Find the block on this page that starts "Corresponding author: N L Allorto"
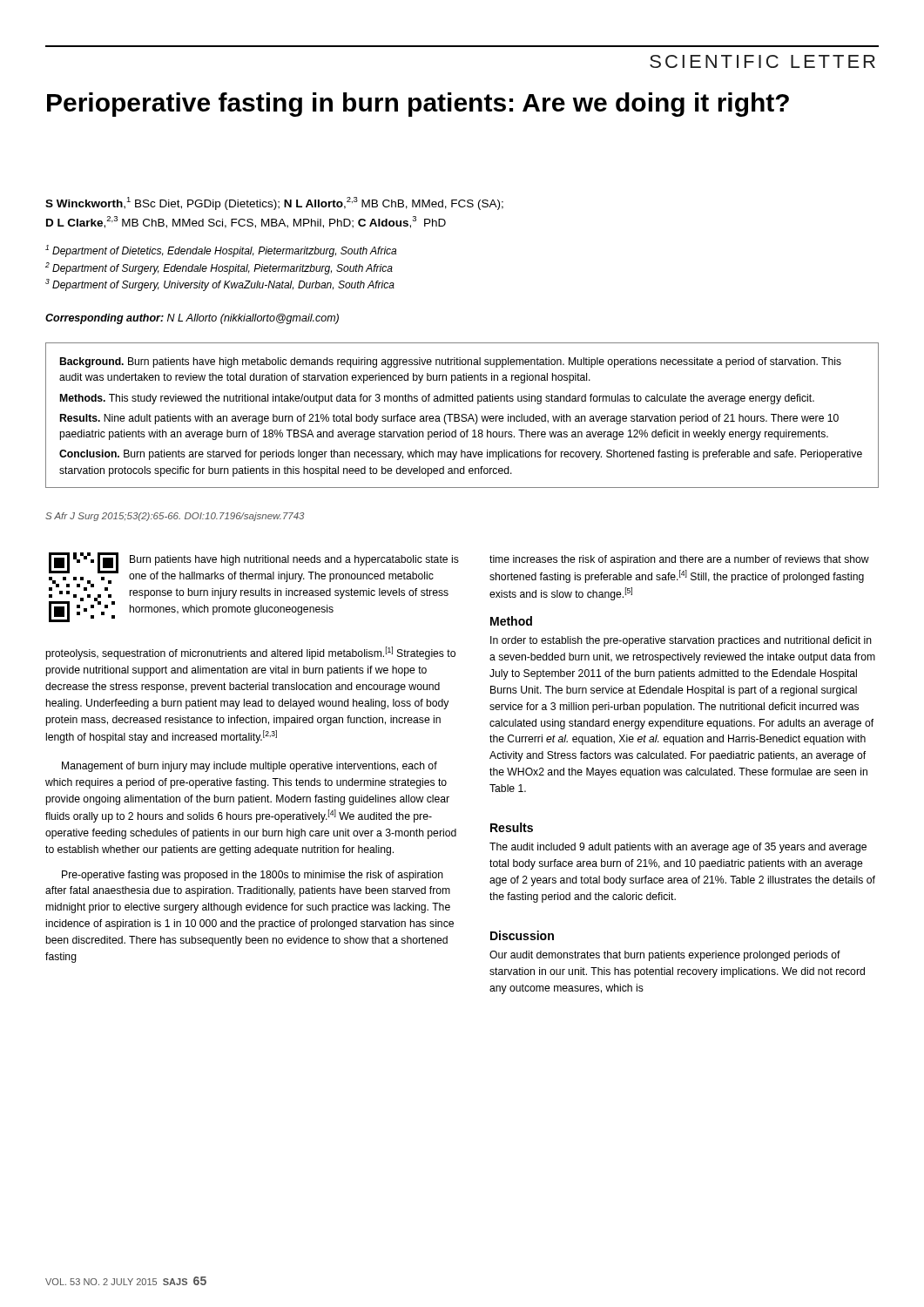The width and height of the screenshot is (924, 1307). pyautogui.click(x=192, y=318)
